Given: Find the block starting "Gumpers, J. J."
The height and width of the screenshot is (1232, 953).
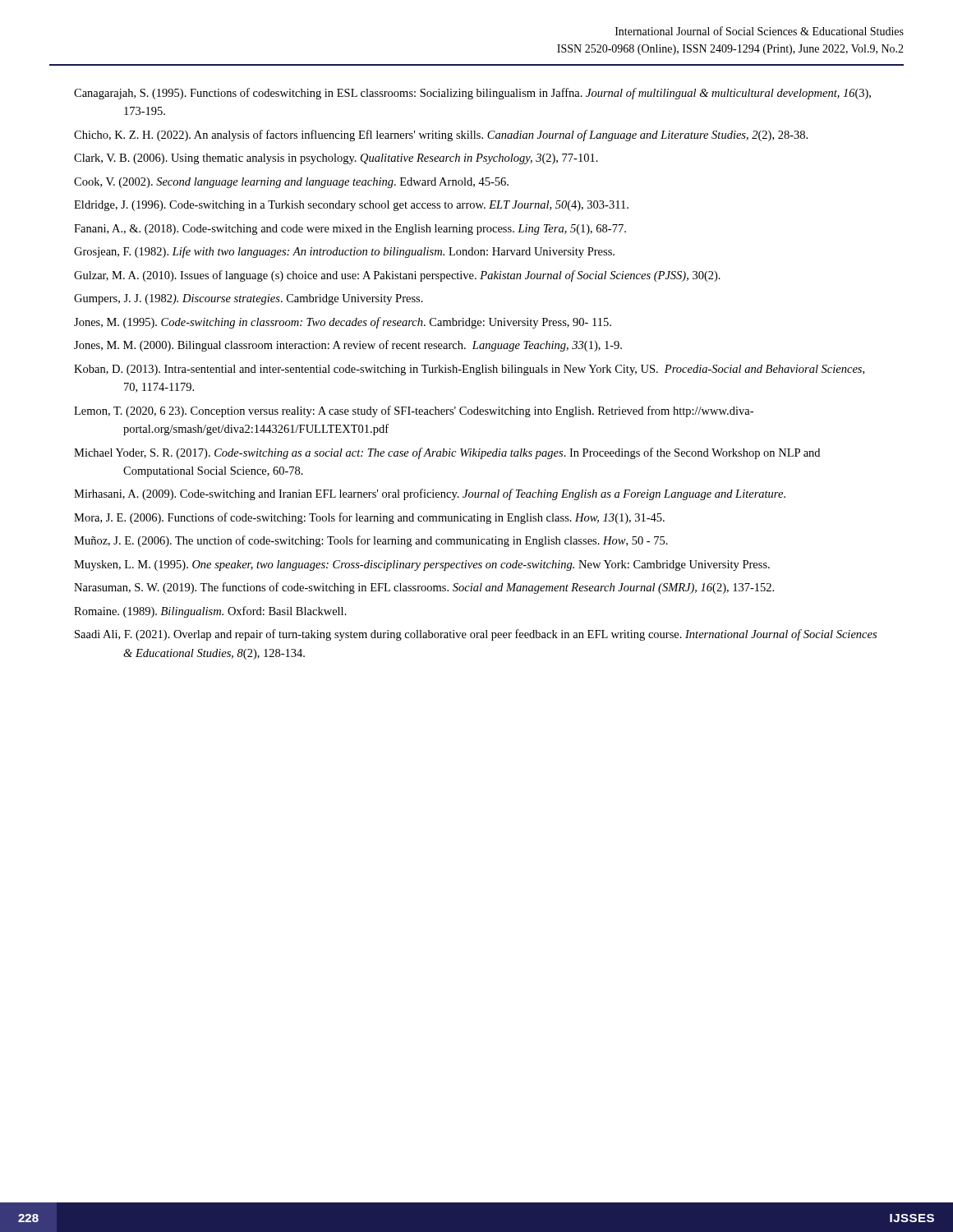Looking at the screenshot, I should (249, 298).
